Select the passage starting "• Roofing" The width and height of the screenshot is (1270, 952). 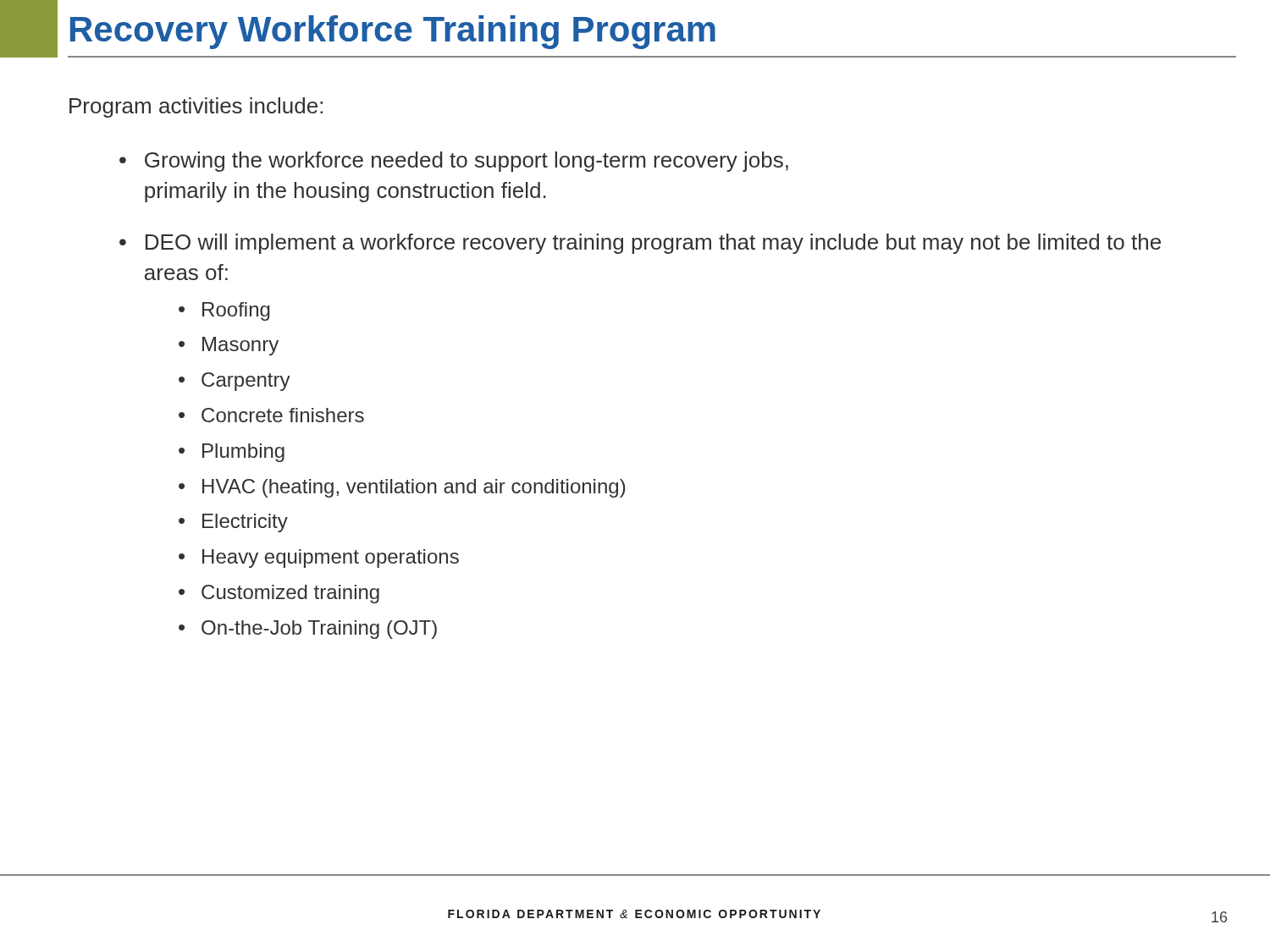tap(224, 309)
